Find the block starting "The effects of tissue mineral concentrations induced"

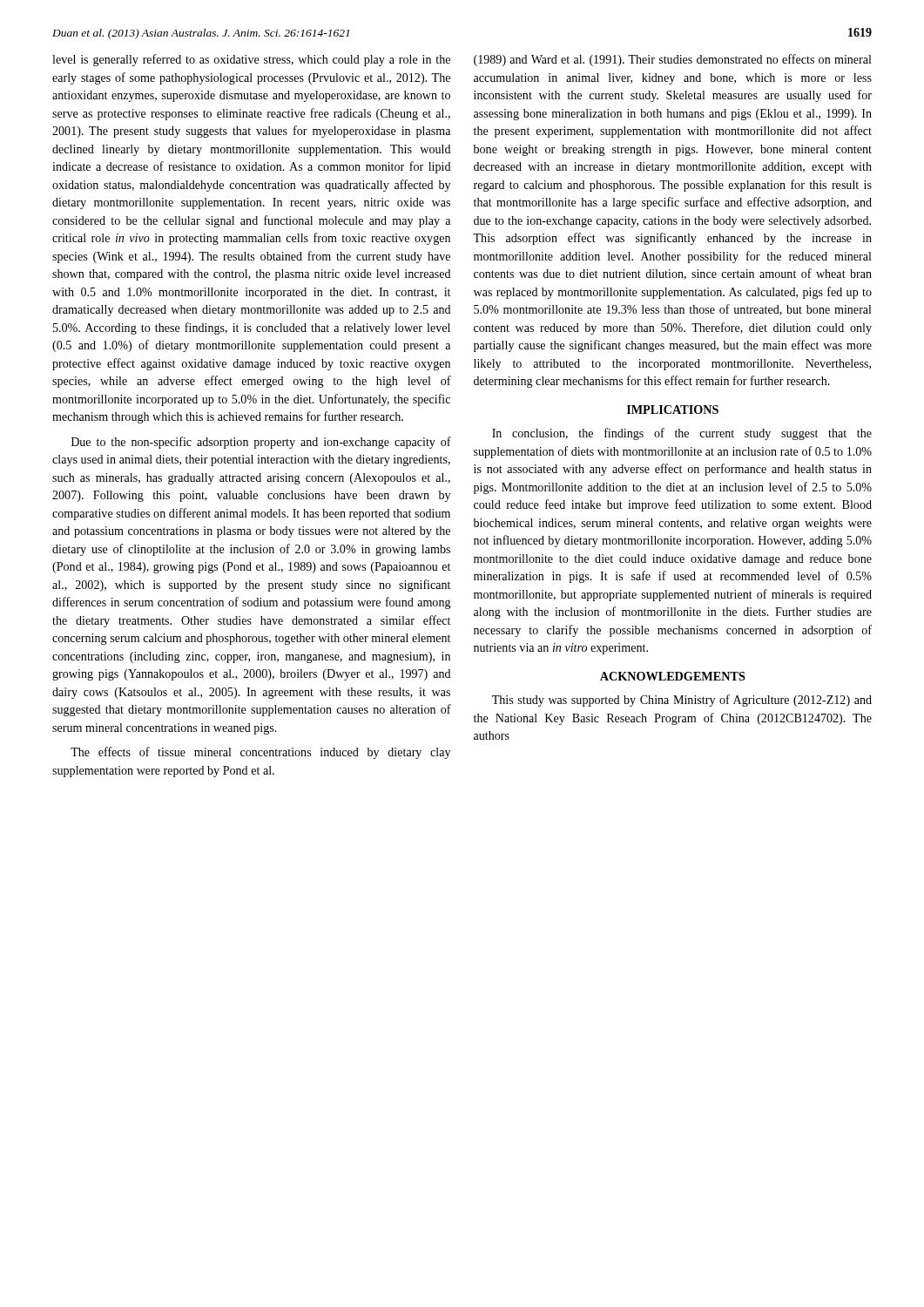tap(251, 761)
